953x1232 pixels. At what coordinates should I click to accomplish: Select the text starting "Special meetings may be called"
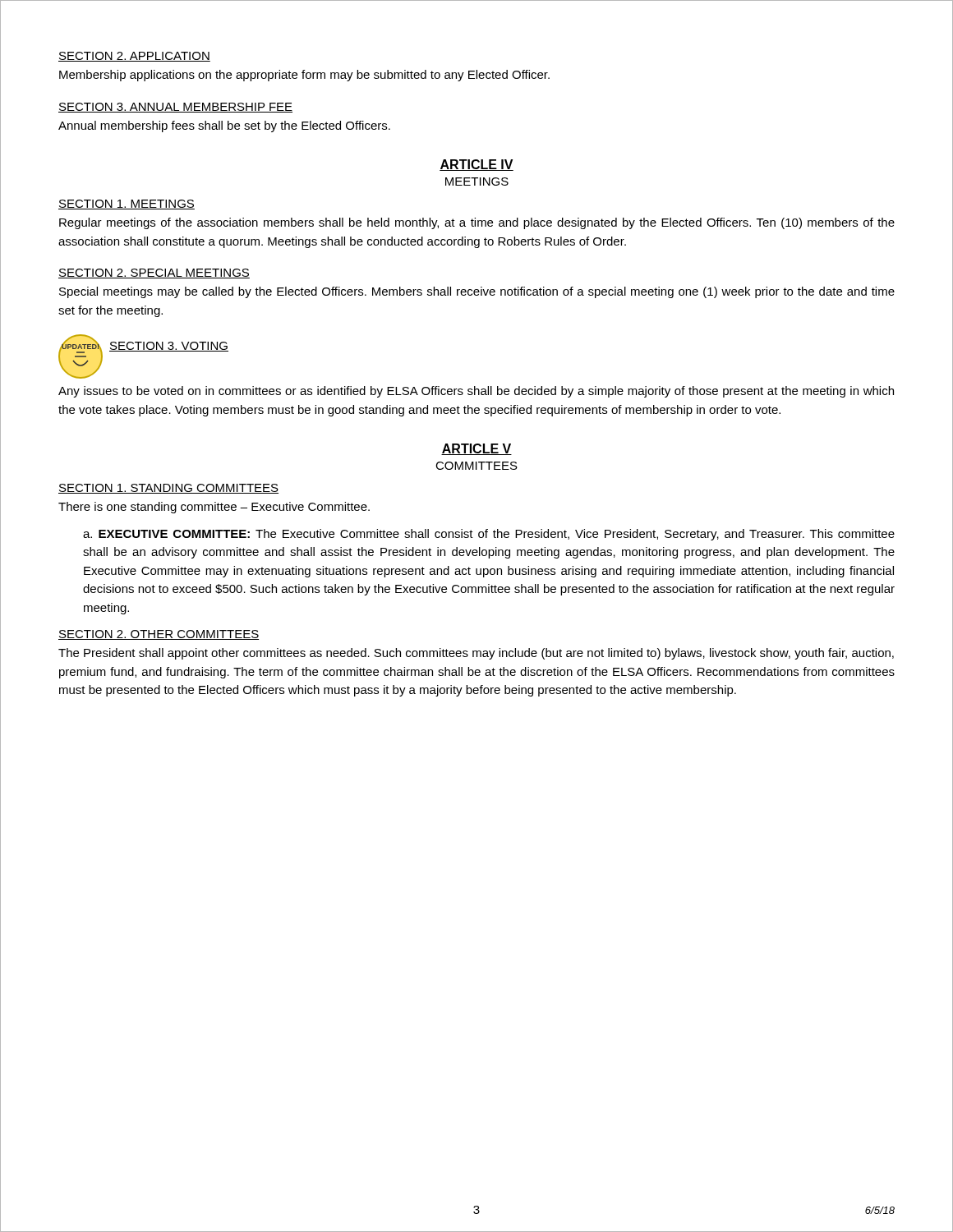[476, 300]
